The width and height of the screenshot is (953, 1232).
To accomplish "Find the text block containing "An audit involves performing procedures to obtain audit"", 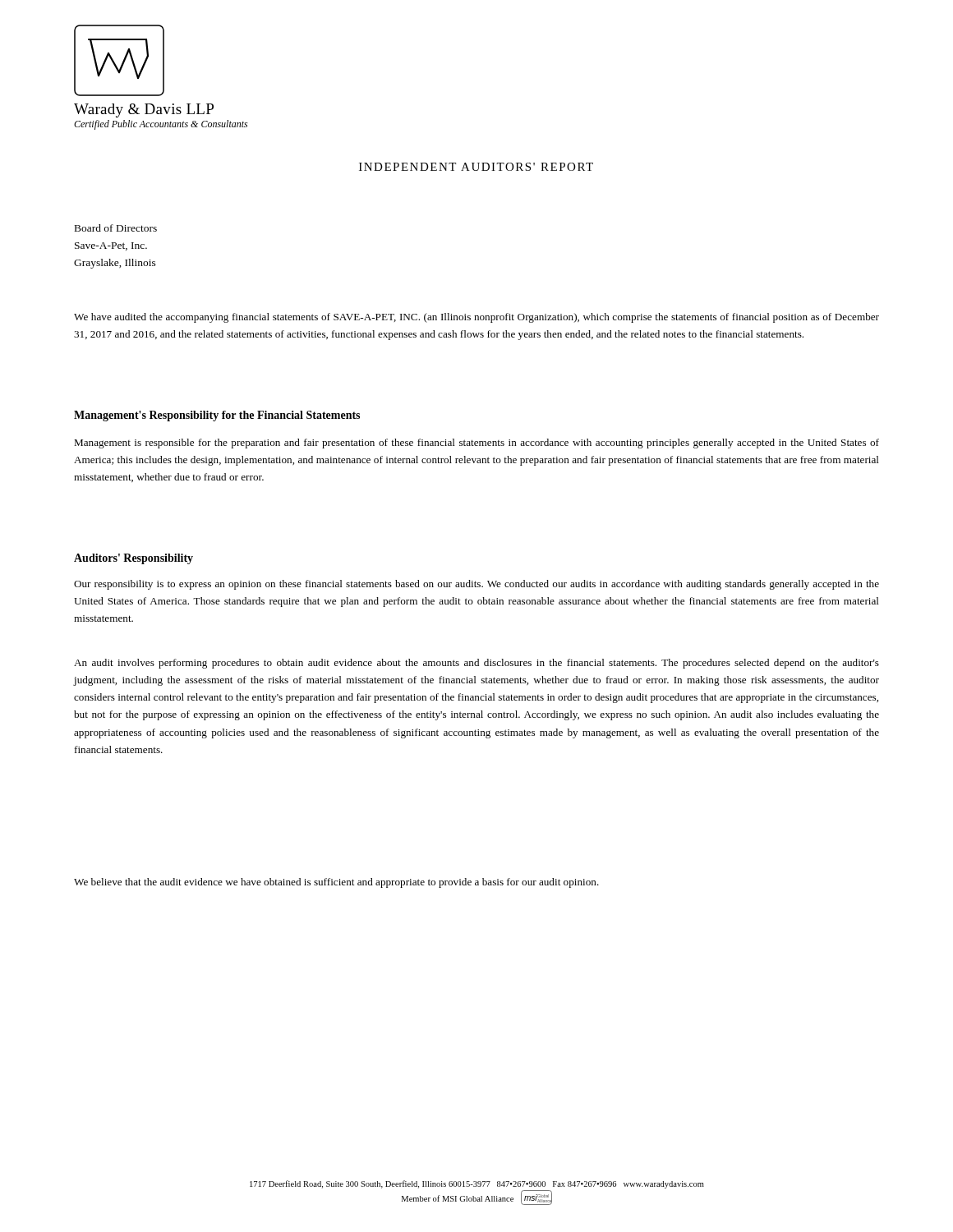I will pyautogui.click(x=476, y=706).
